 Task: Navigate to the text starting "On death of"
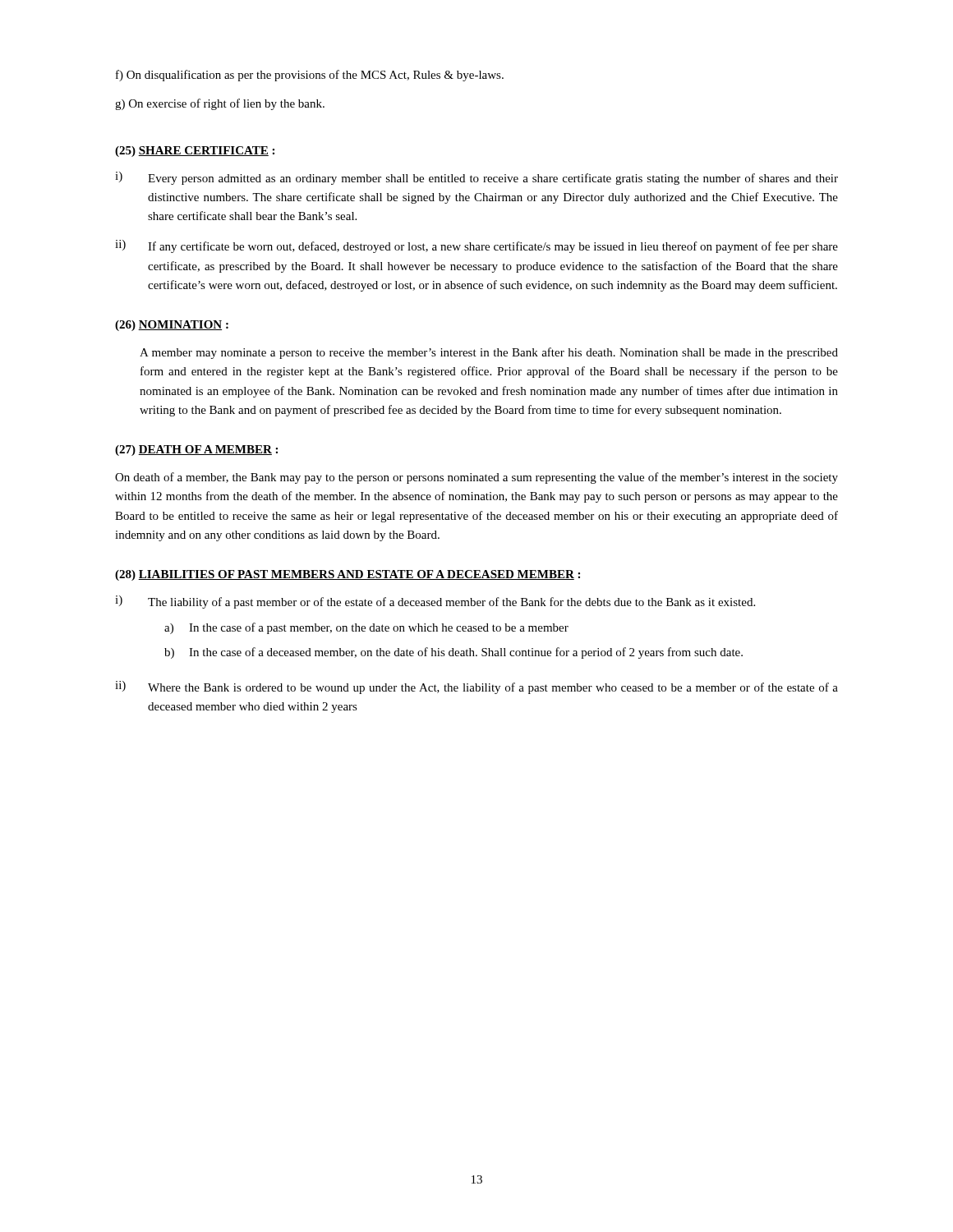(x=476, y=506)
